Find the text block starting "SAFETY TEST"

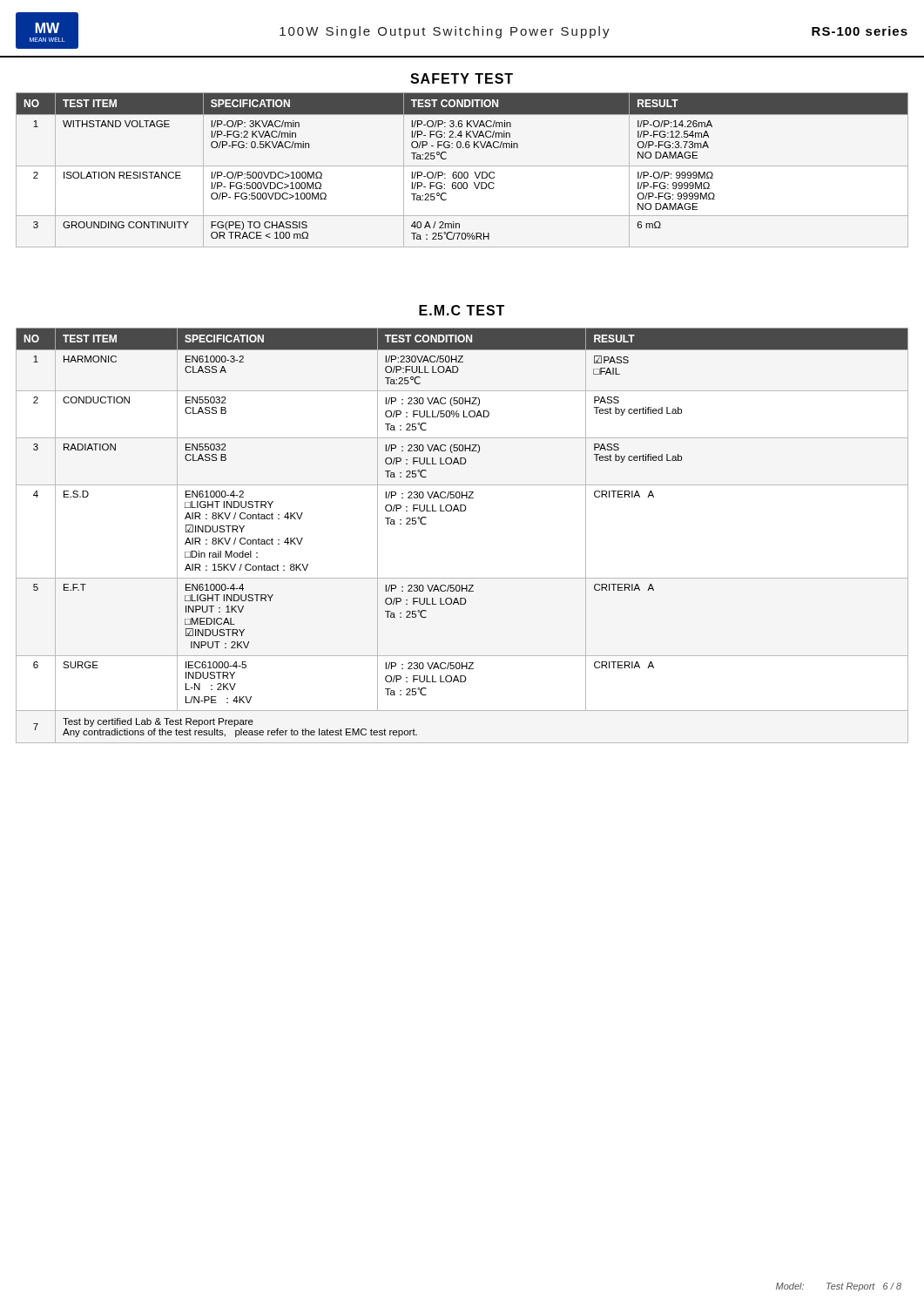pyautogui.click(x=462, y=79)
